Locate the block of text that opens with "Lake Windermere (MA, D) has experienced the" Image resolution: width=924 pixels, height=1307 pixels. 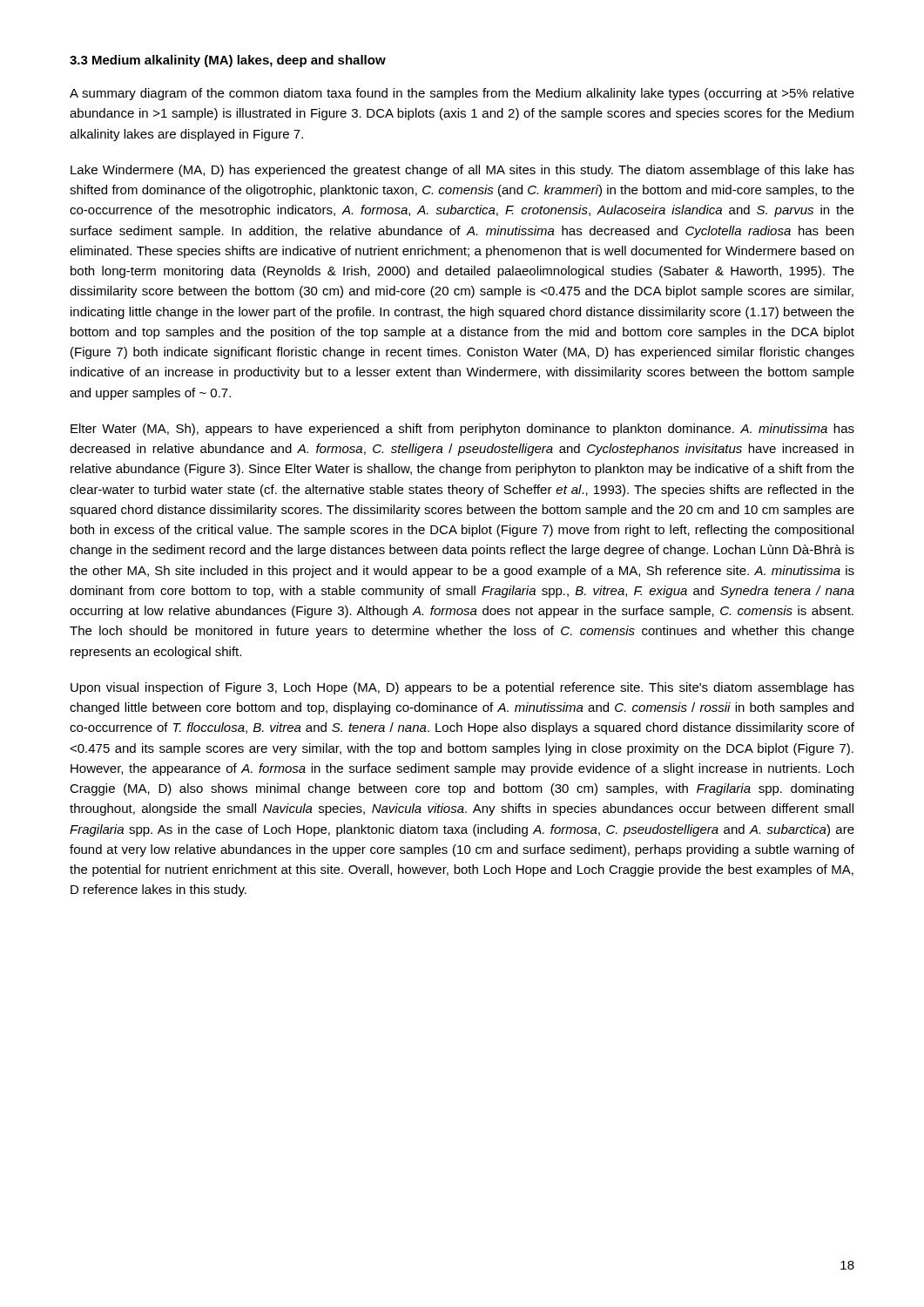point(462,281)
